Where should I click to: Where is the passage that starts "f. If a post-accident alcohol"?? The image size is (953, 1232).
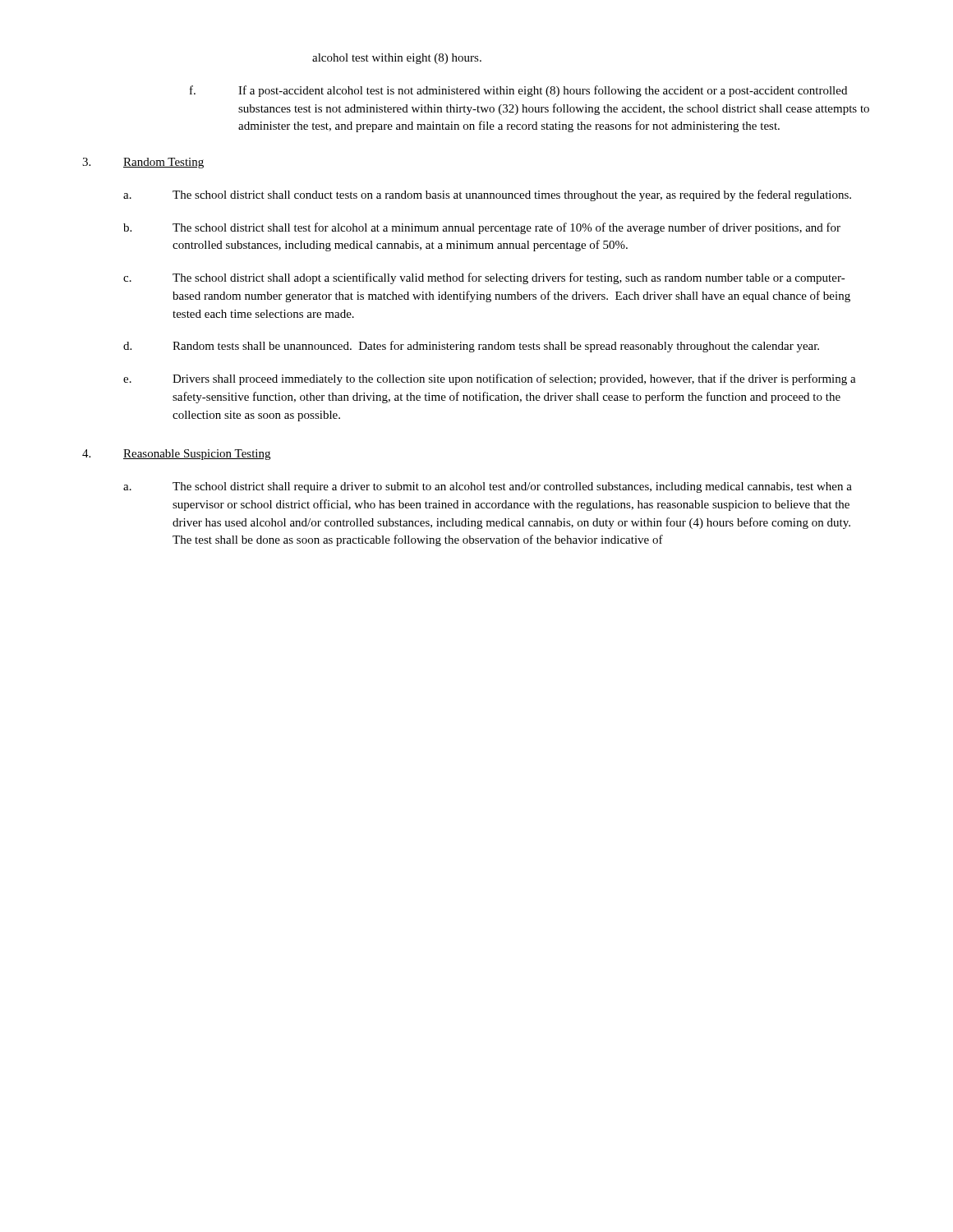530,109
